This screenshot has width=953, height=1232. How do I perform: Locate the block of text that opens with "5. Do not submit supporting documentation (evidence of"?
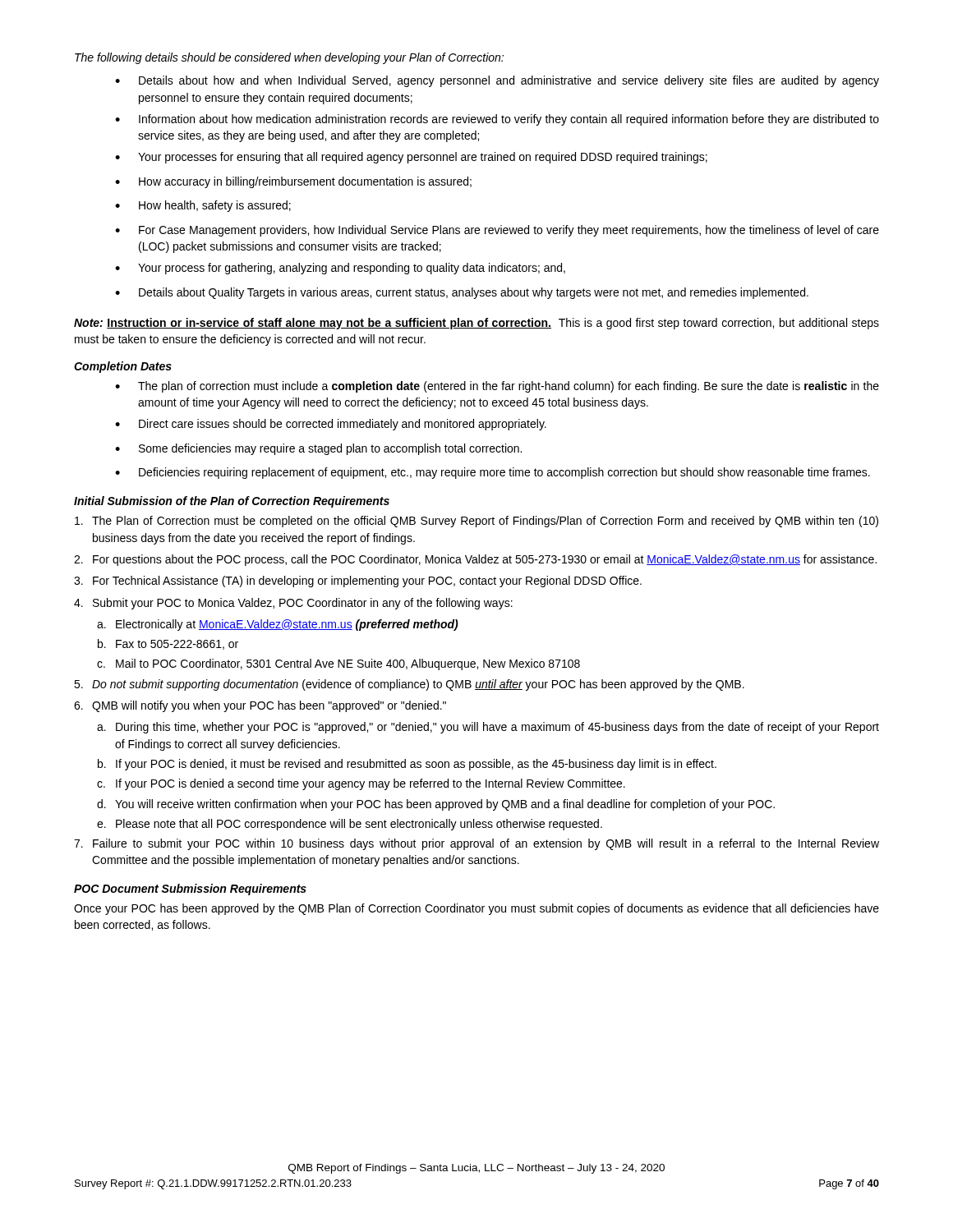tap(476, 684)
